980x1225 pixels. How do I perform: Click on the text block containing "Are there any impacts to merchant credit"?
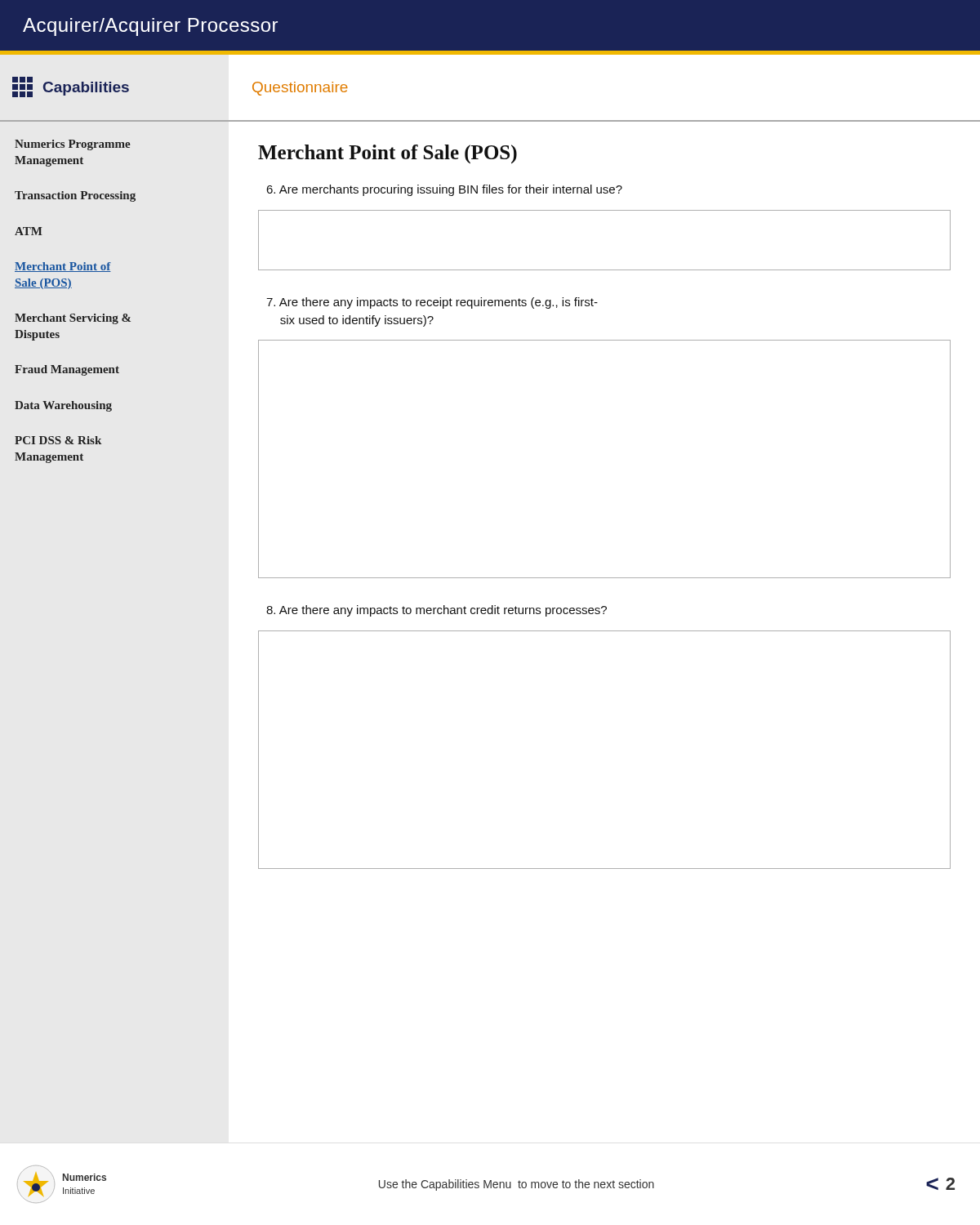[437, 610]
